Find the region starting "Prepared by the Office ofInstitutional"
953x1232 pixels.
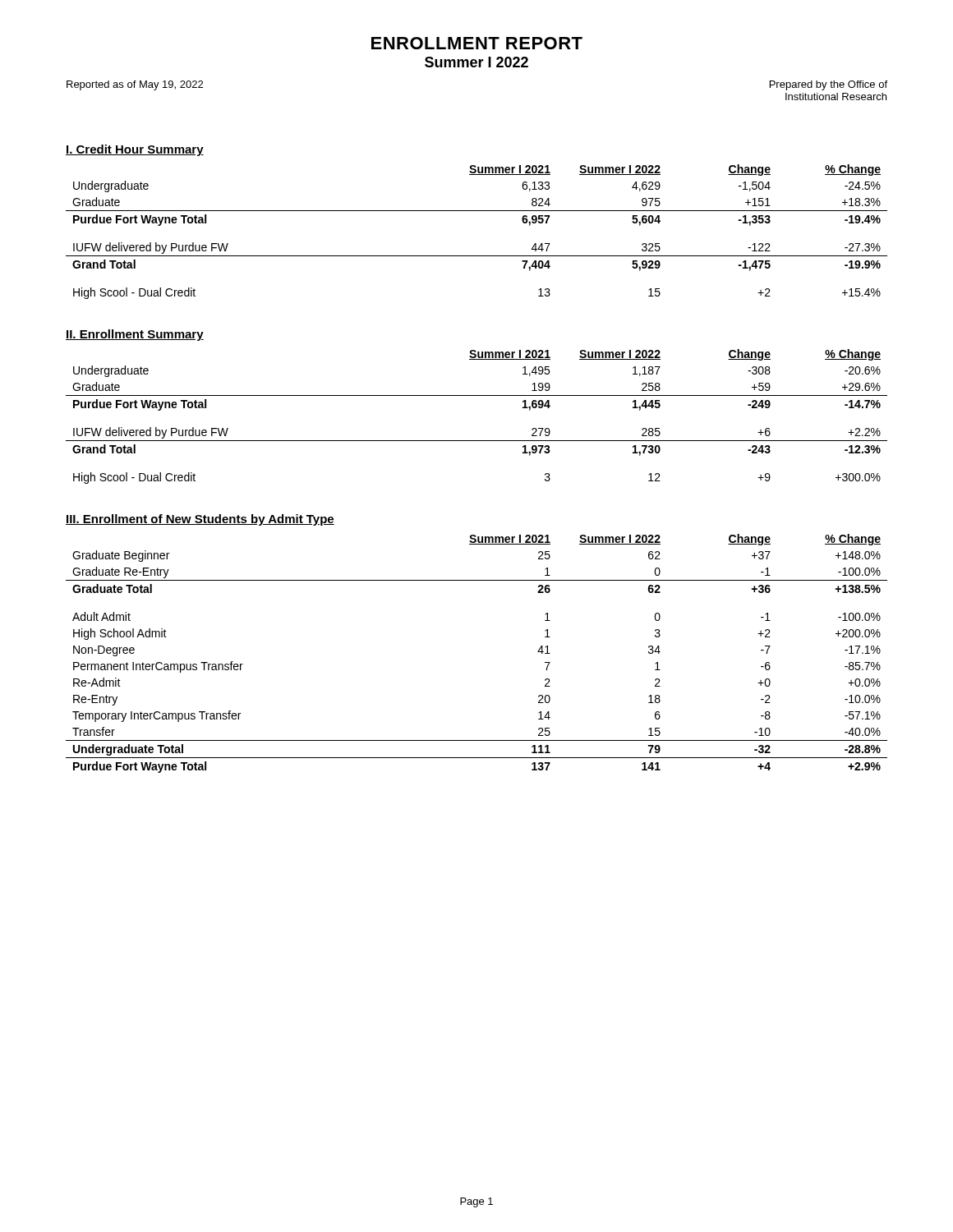828,90
